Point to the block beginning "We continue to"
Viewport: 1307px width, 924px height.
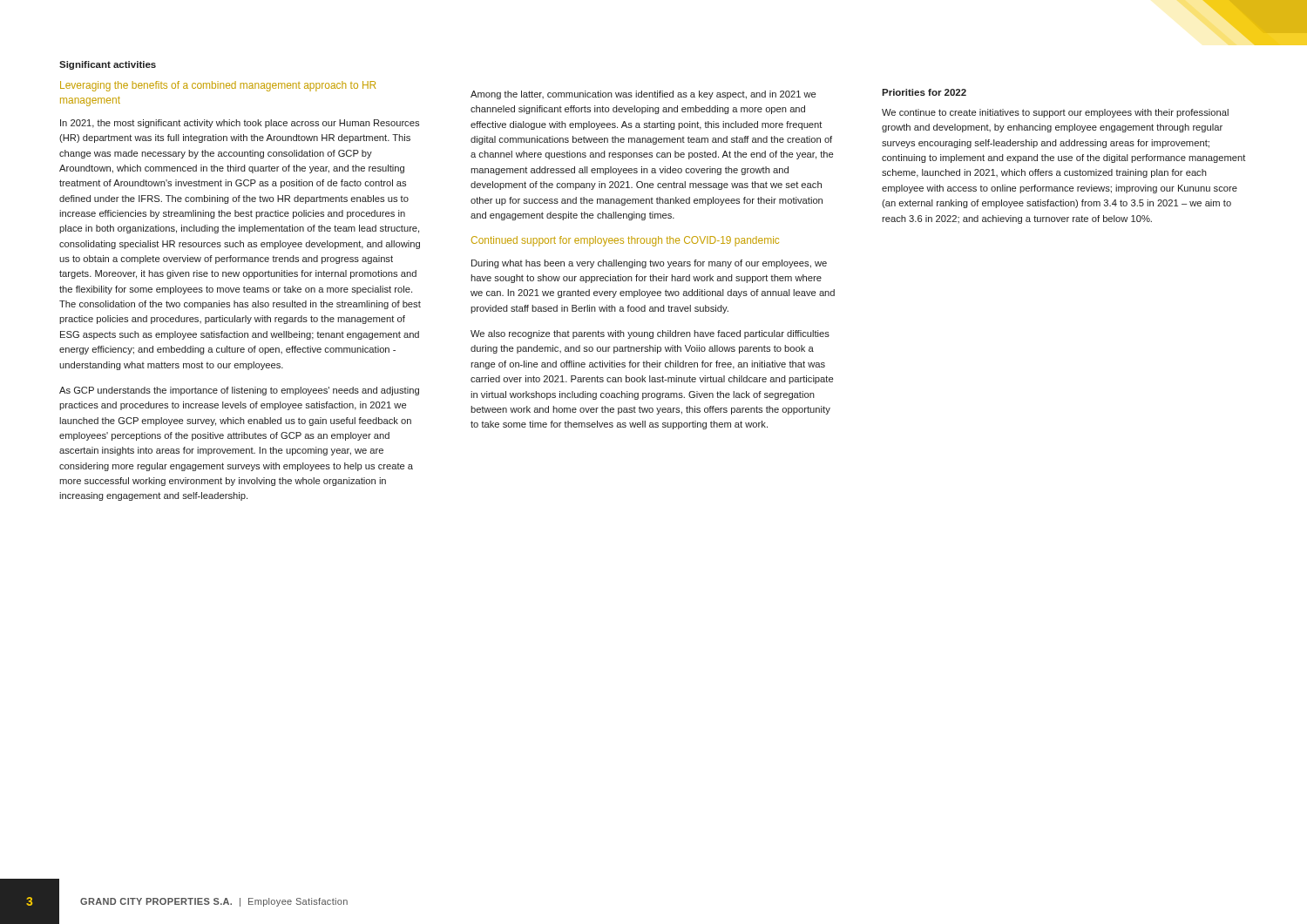click(x=1064, y=165)
